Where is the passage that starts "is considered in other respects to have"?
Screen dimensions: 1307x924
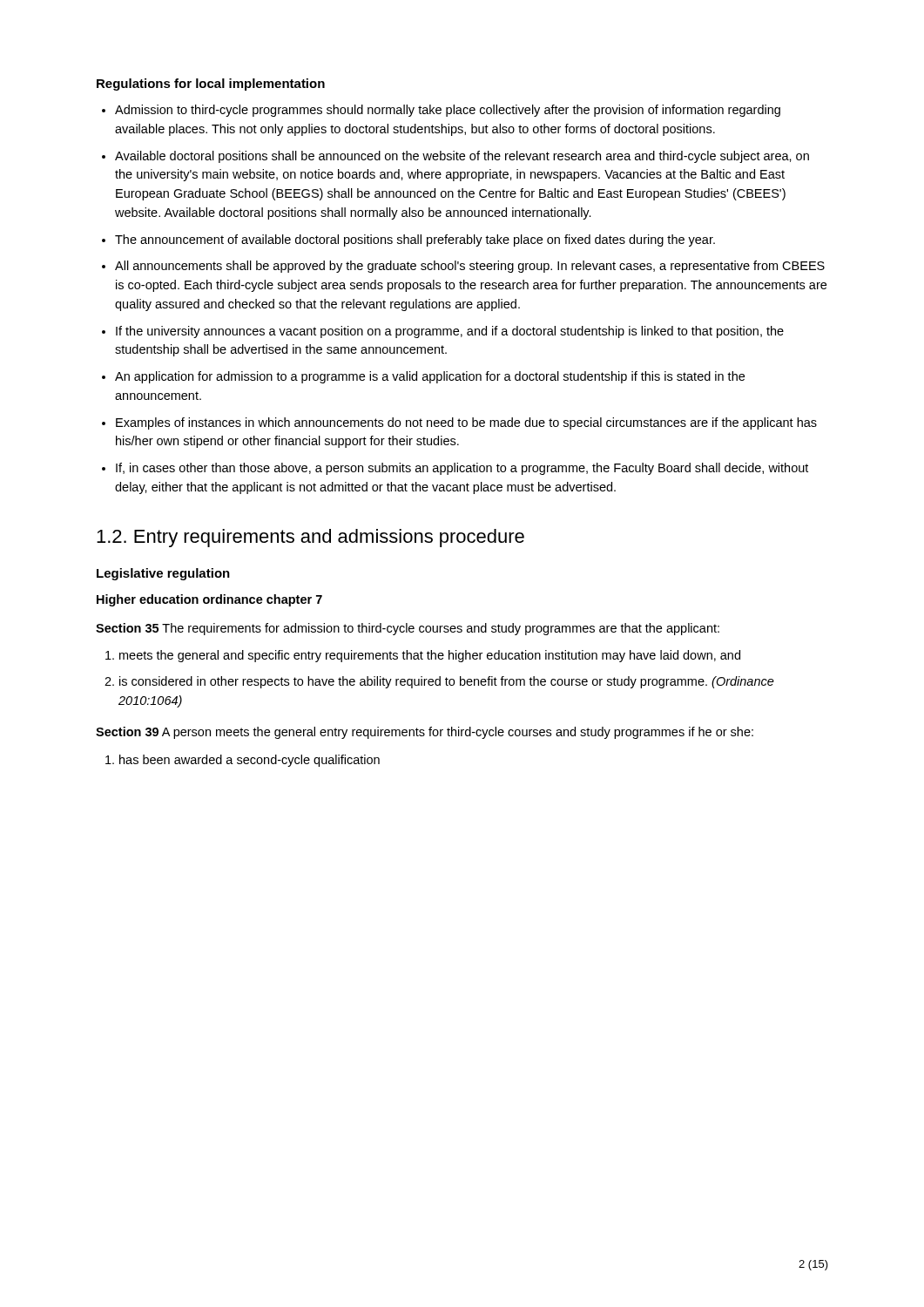click(473, 692)
